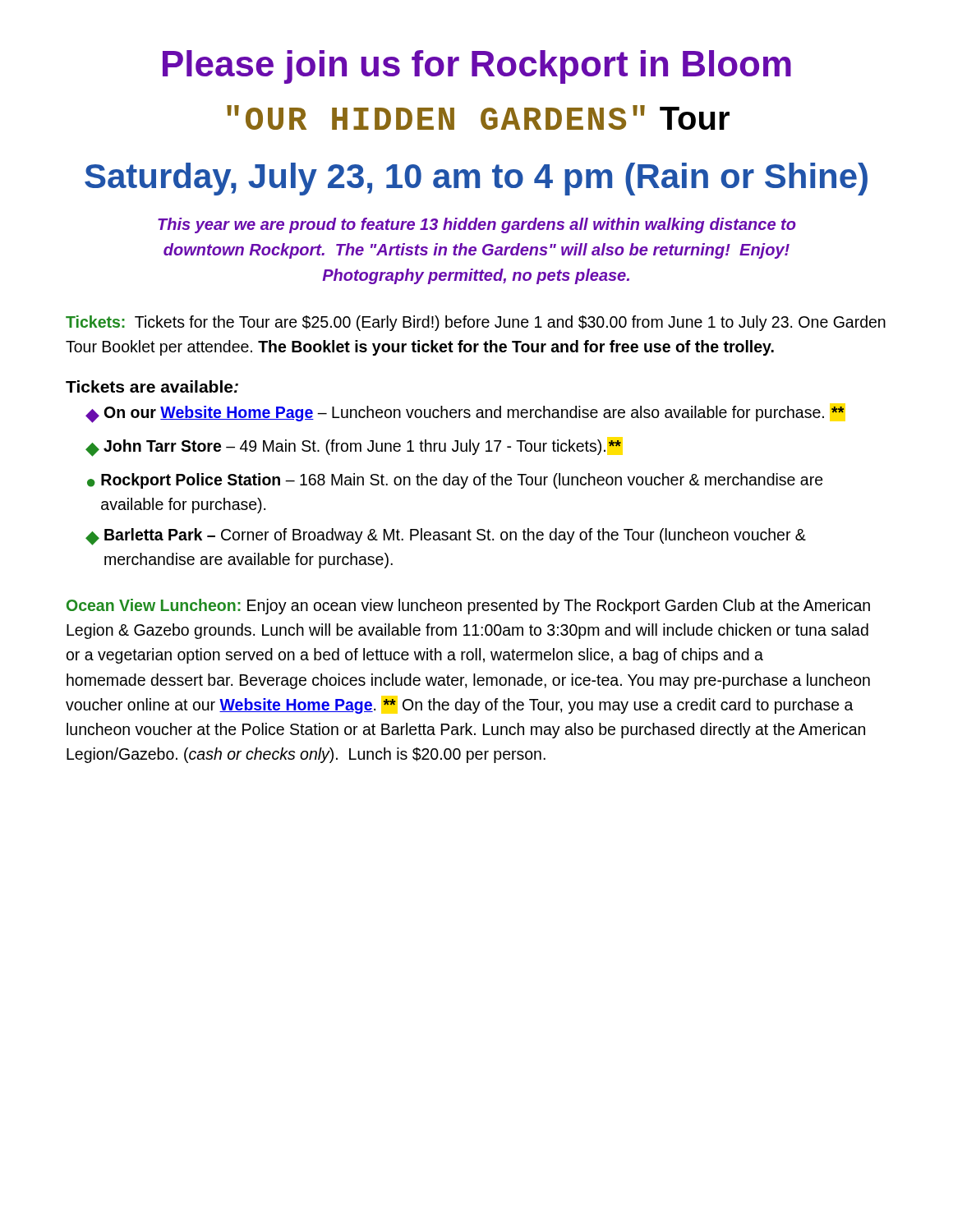This screenshot has height=1232, width=953.
Task: Click on the text starting "Please join us for Rockport"
Action: coord(476,64)
